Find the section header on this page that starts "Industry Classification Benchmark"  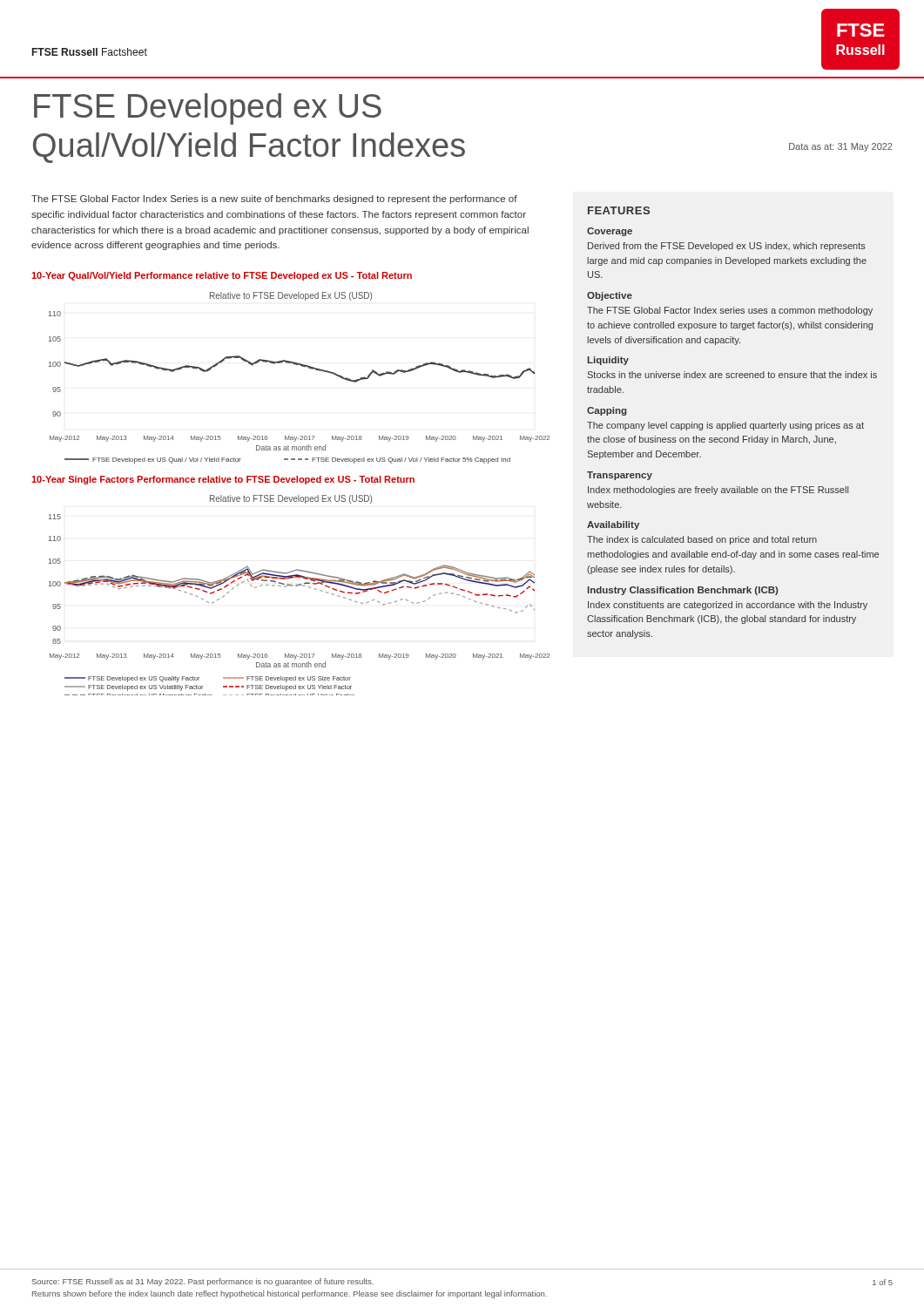683,589
